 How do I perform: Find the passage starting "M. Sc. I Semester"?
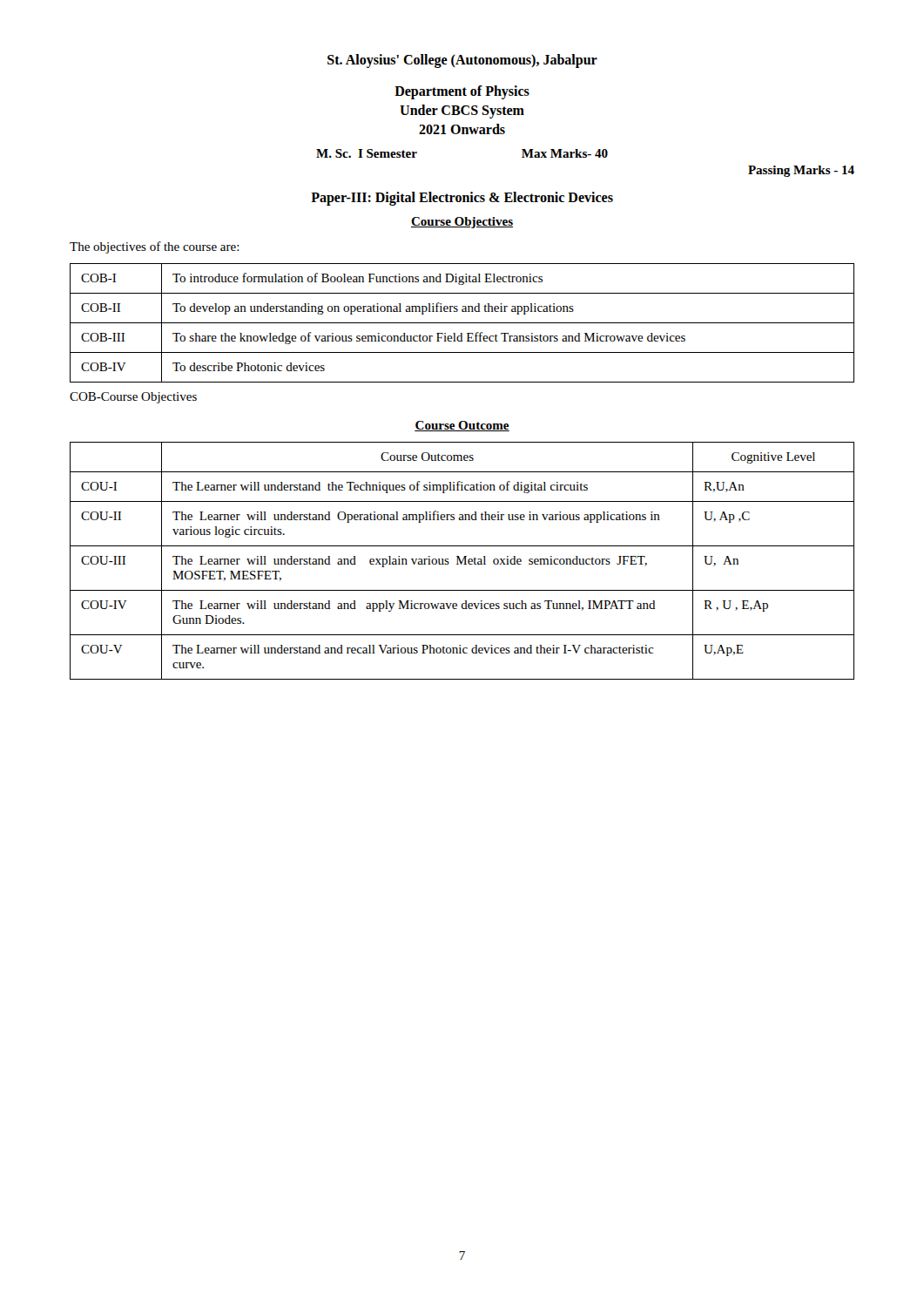[367, 153]
